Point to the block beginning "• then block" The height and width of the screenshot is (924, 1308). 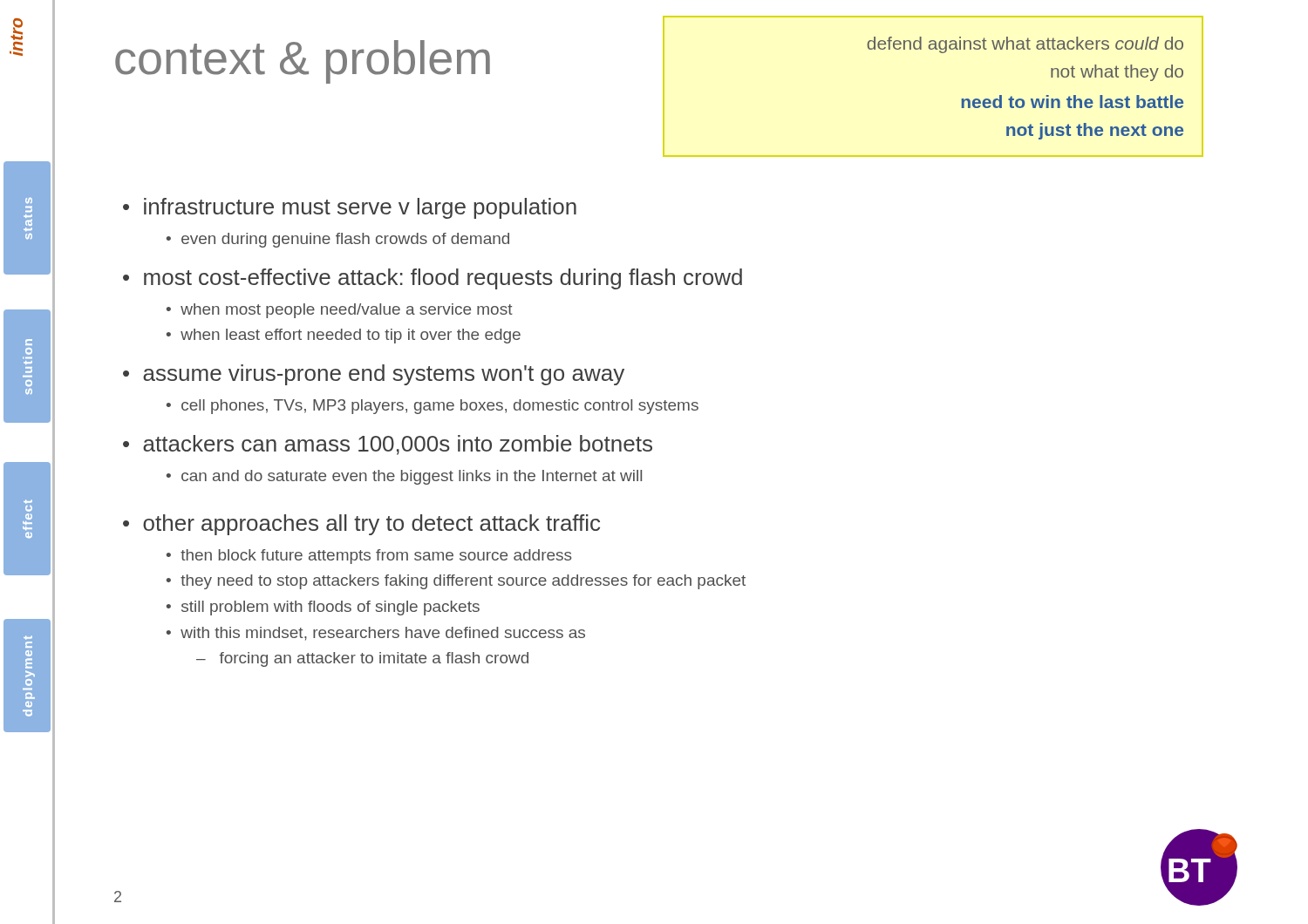point(369,555)
